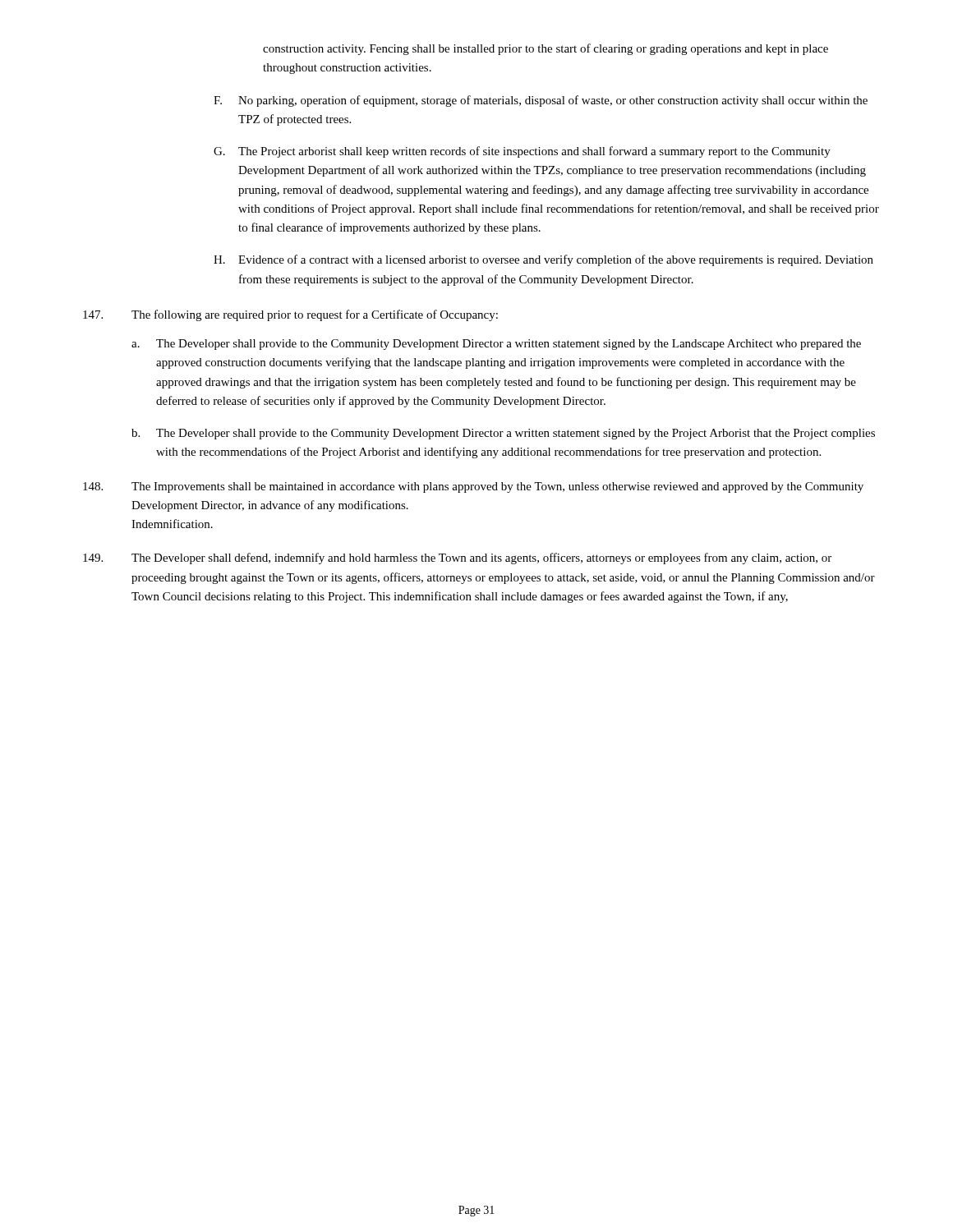
Task: Where is the passage that starts "148. The Improvements shall be maintained in accordance"?
Action: coord(473,487)
